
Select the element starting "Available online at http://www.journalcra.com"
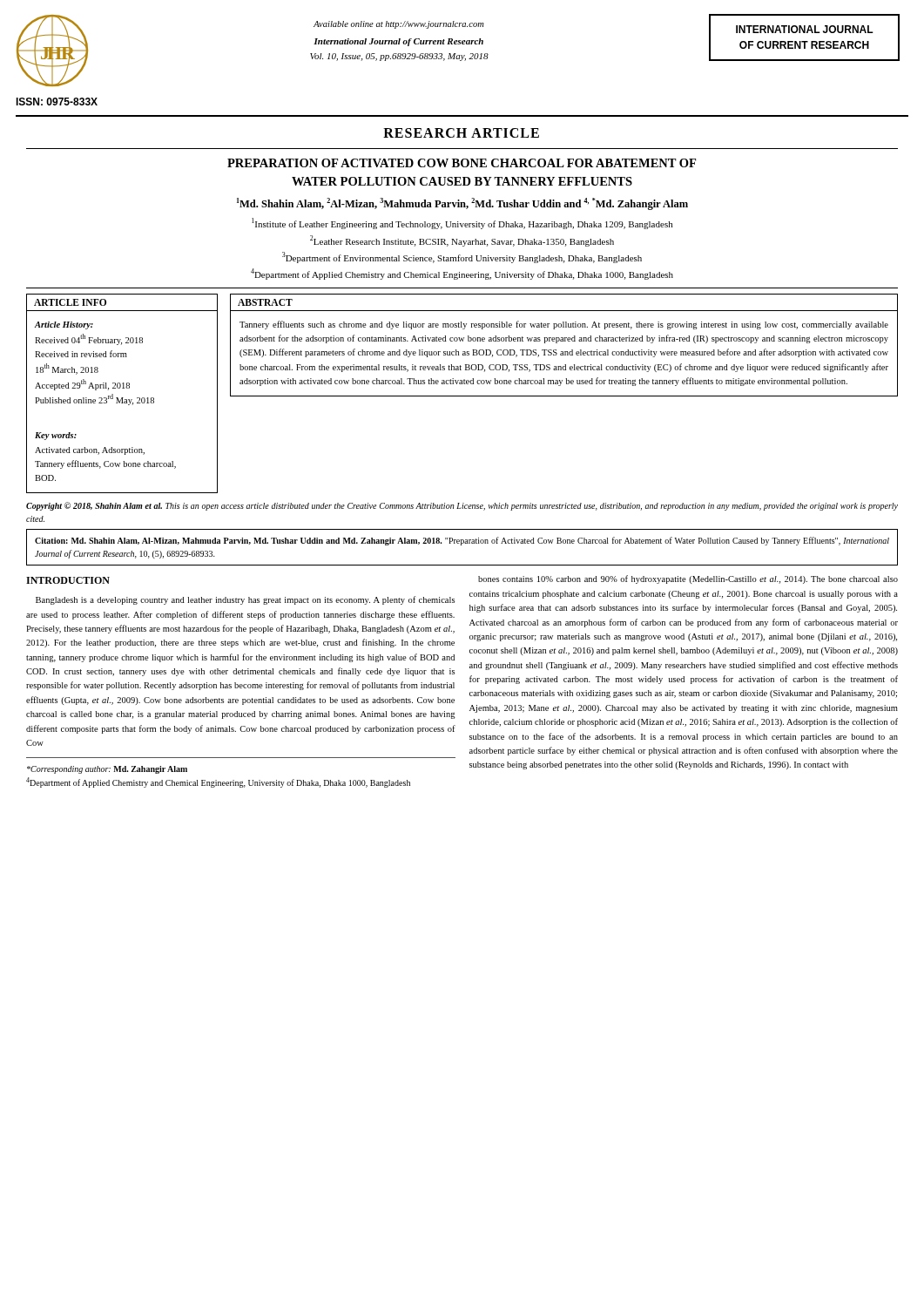[x=399, y=24]
